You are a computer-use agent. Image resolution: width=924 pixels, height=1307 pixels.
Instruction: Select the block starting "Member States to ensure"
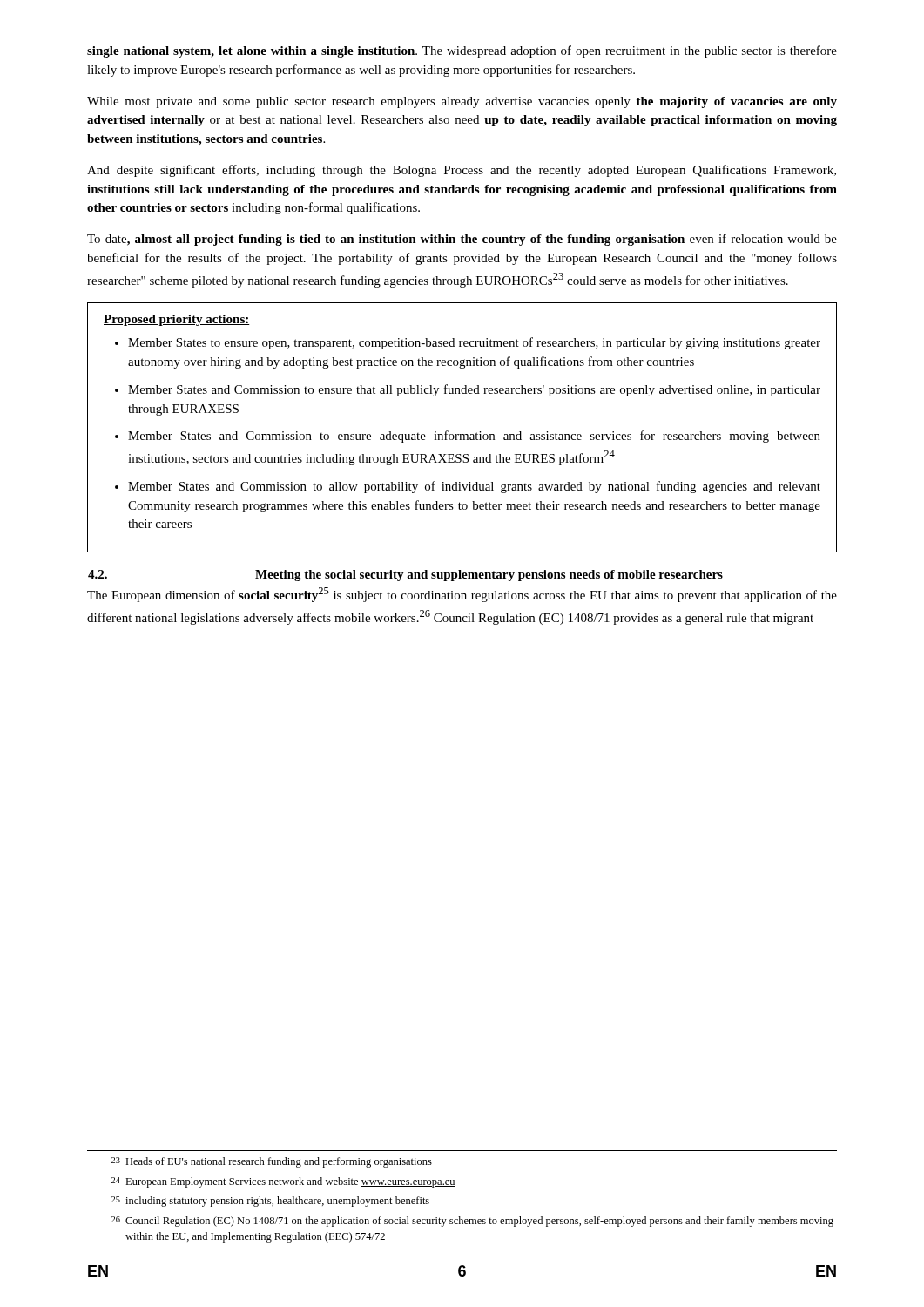click(x=474, y=352)
